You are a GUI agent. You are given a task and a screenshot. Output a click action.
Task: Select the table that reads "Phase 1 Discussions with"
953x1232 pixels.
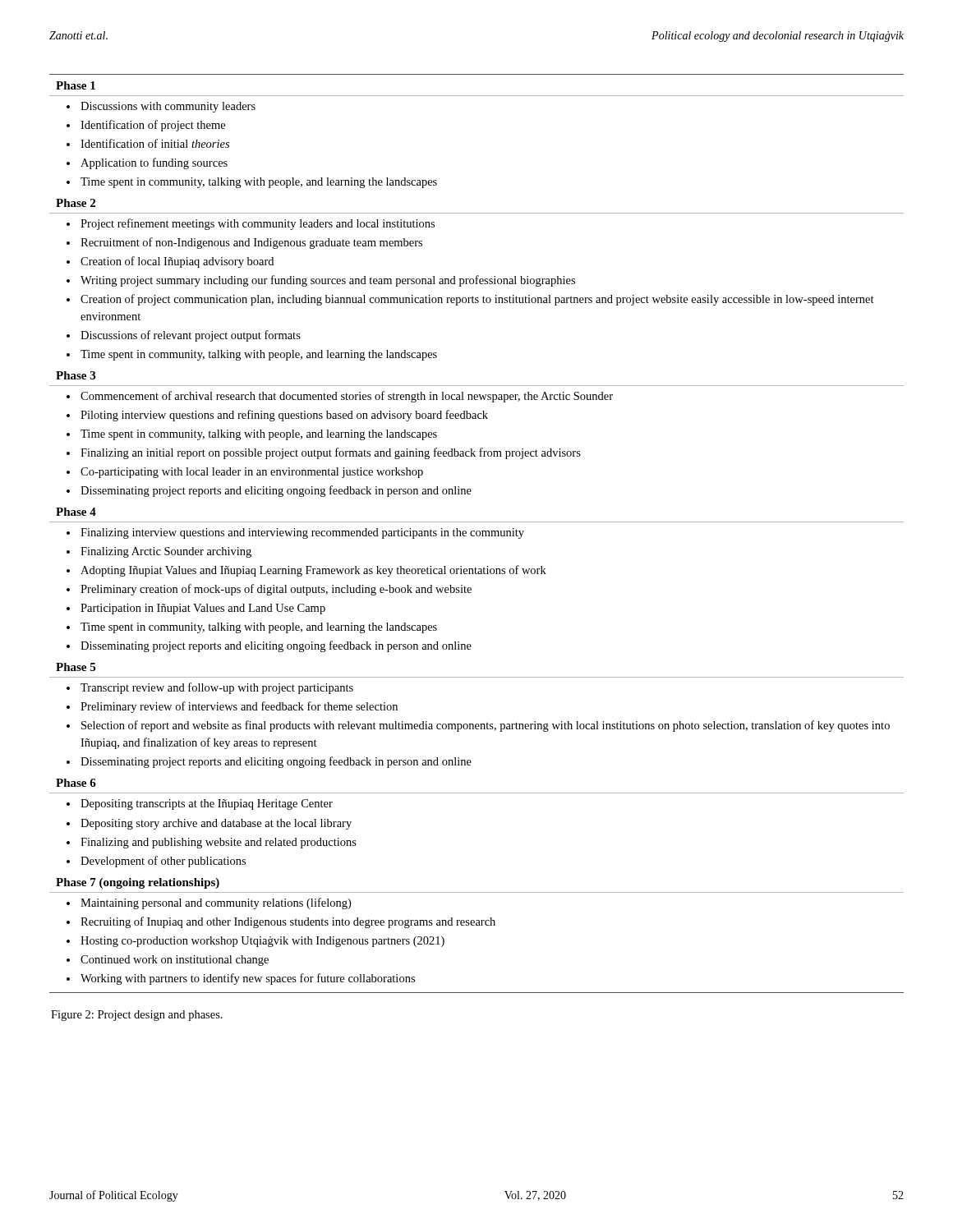click(476, 533)
